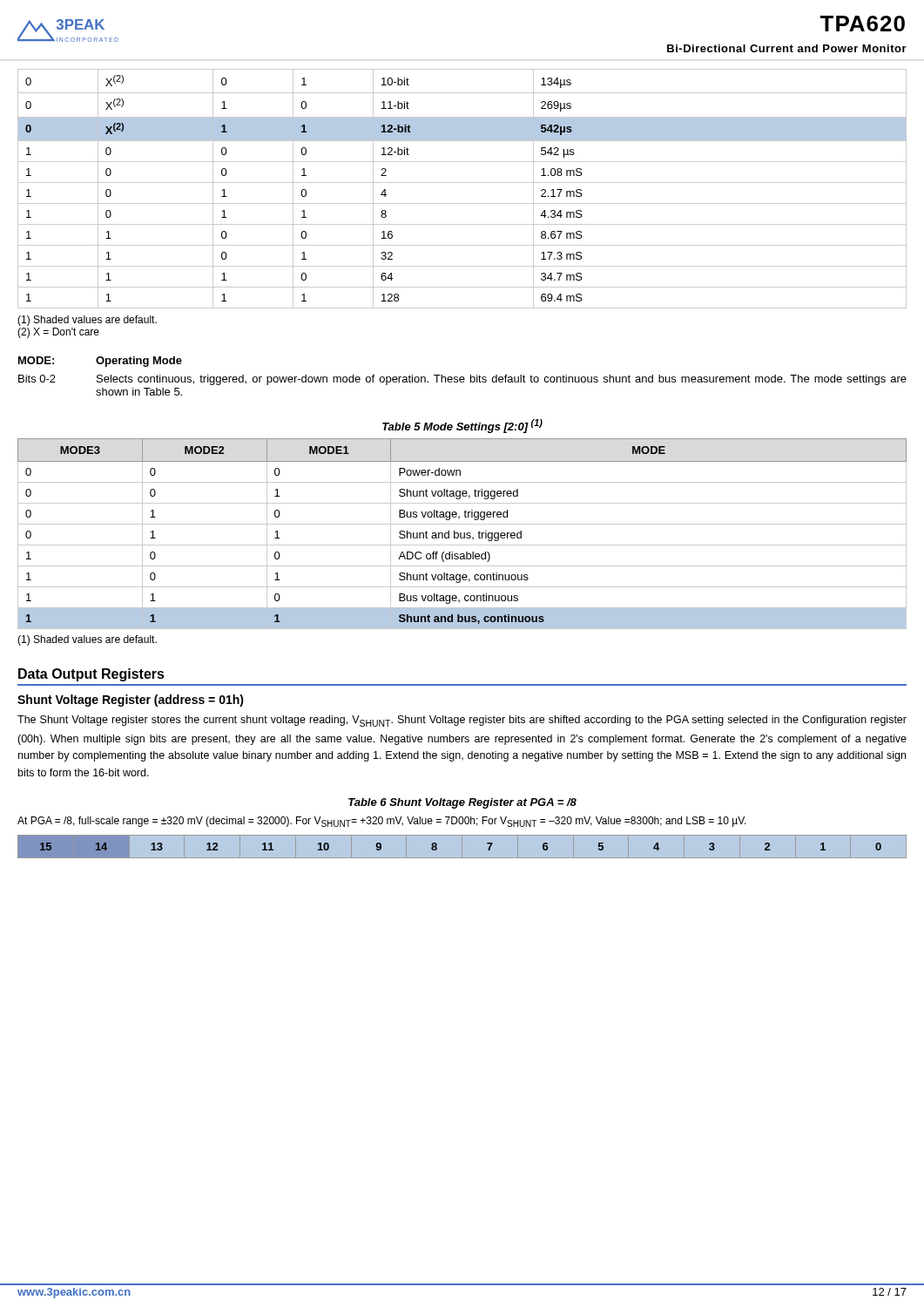Click on the table containing "69.4 mS"

[x=462, y=189]
